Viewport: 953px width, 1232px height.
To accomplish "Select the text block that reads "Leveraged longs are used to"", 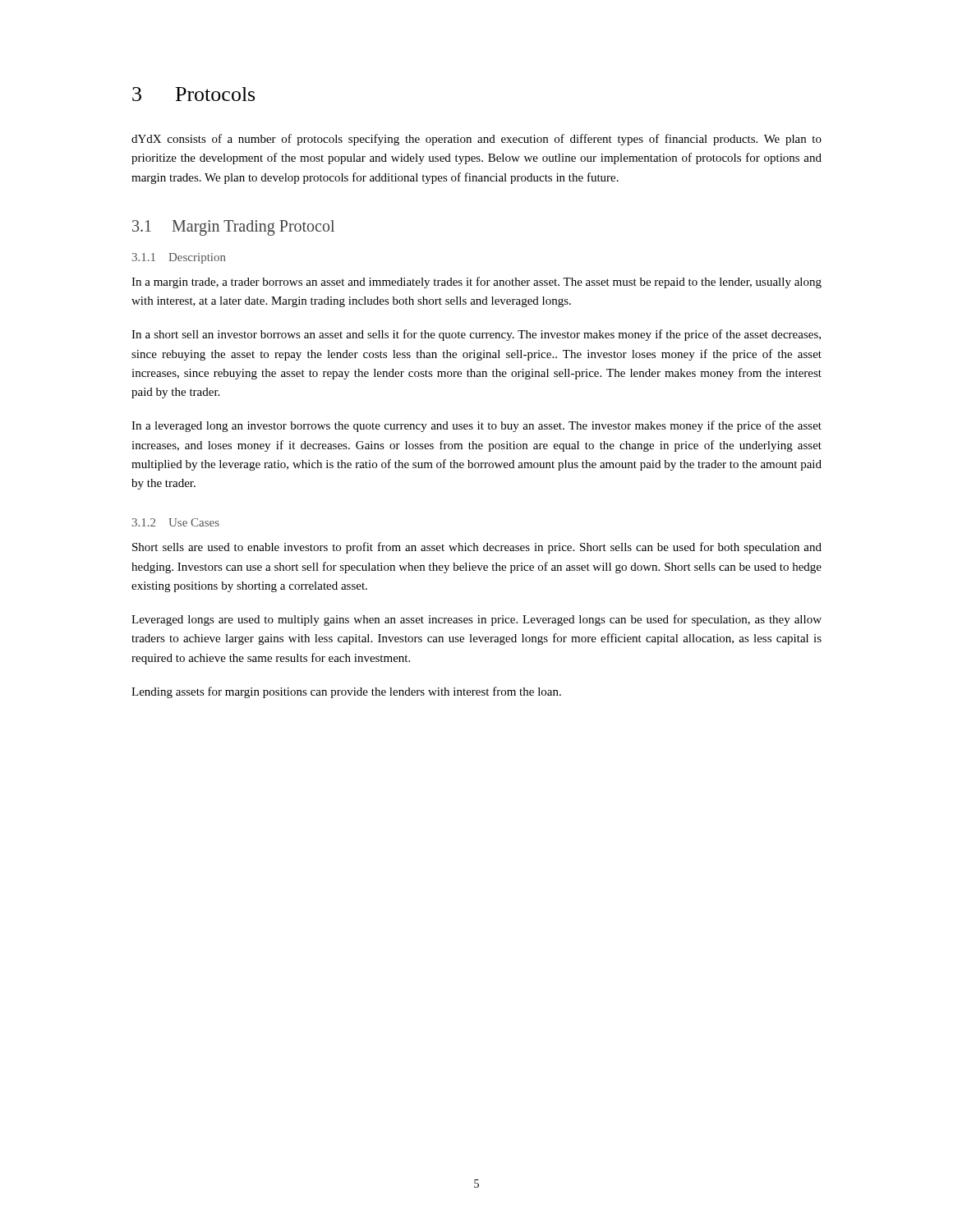I will pyautogui.click(x=476, y=638).
